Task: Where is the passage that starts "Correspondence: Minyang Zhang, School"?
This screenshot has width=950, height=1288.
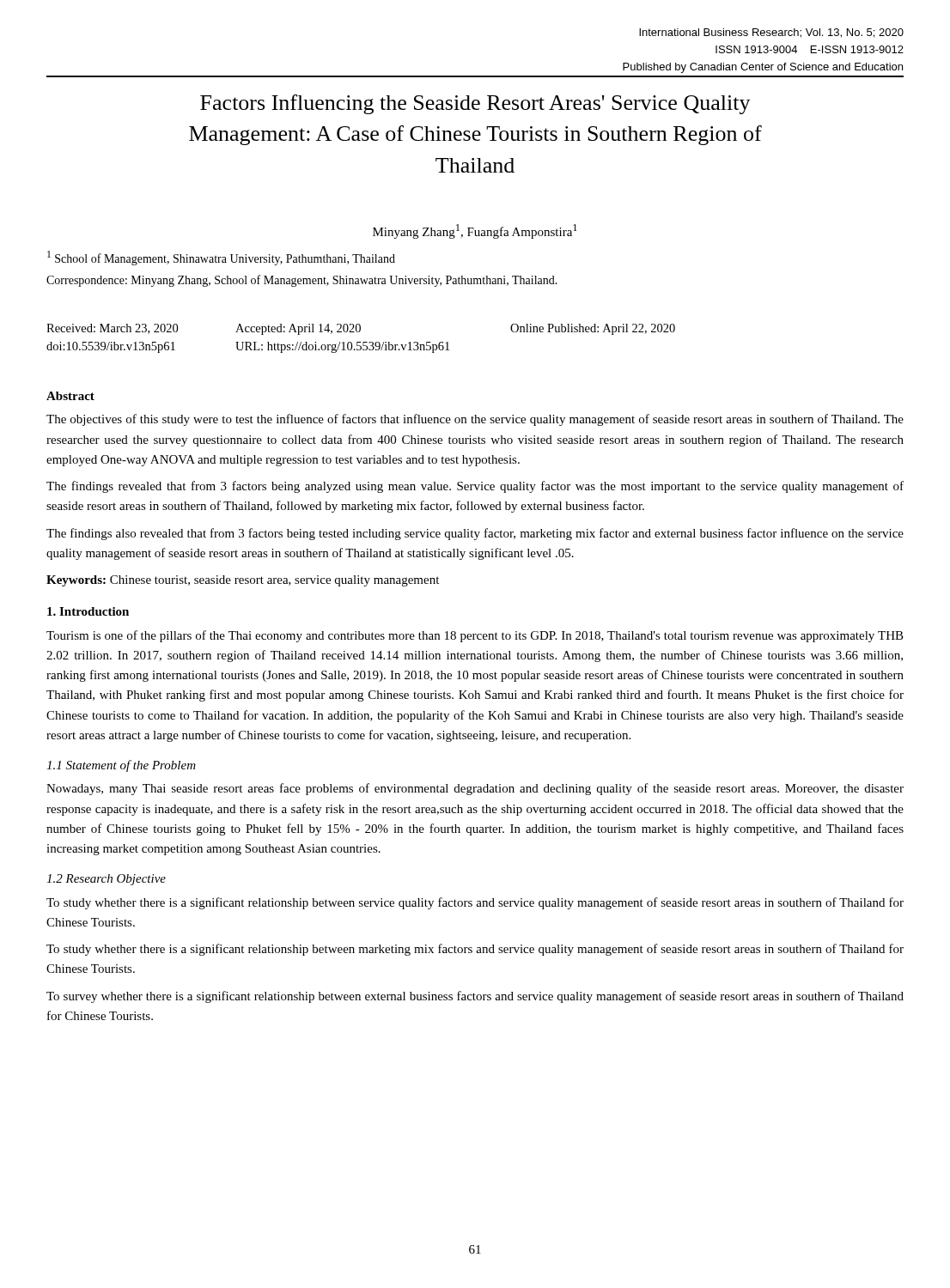Action: [302, 280]
